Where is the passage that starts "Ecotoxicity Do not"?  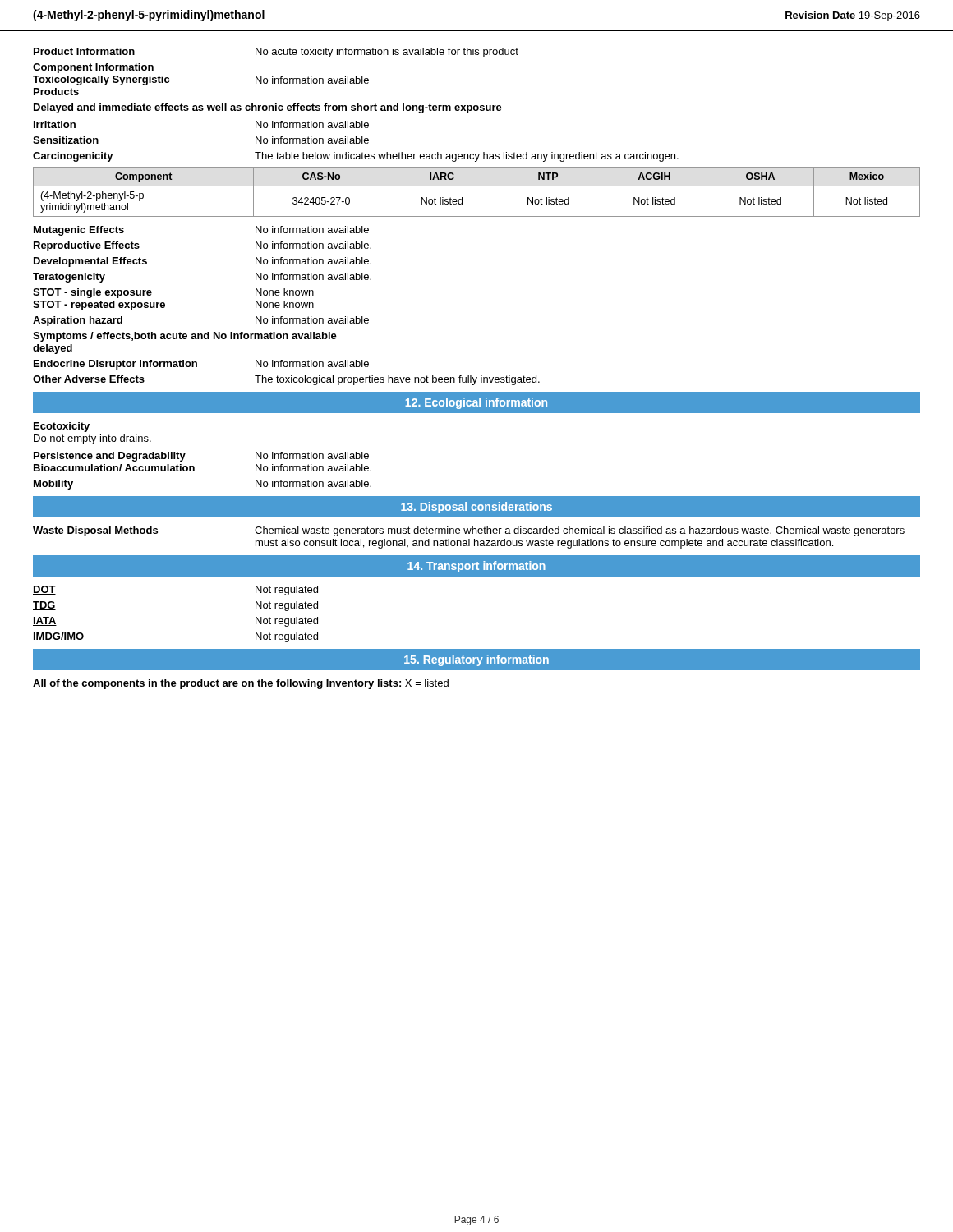click(92, 432)
